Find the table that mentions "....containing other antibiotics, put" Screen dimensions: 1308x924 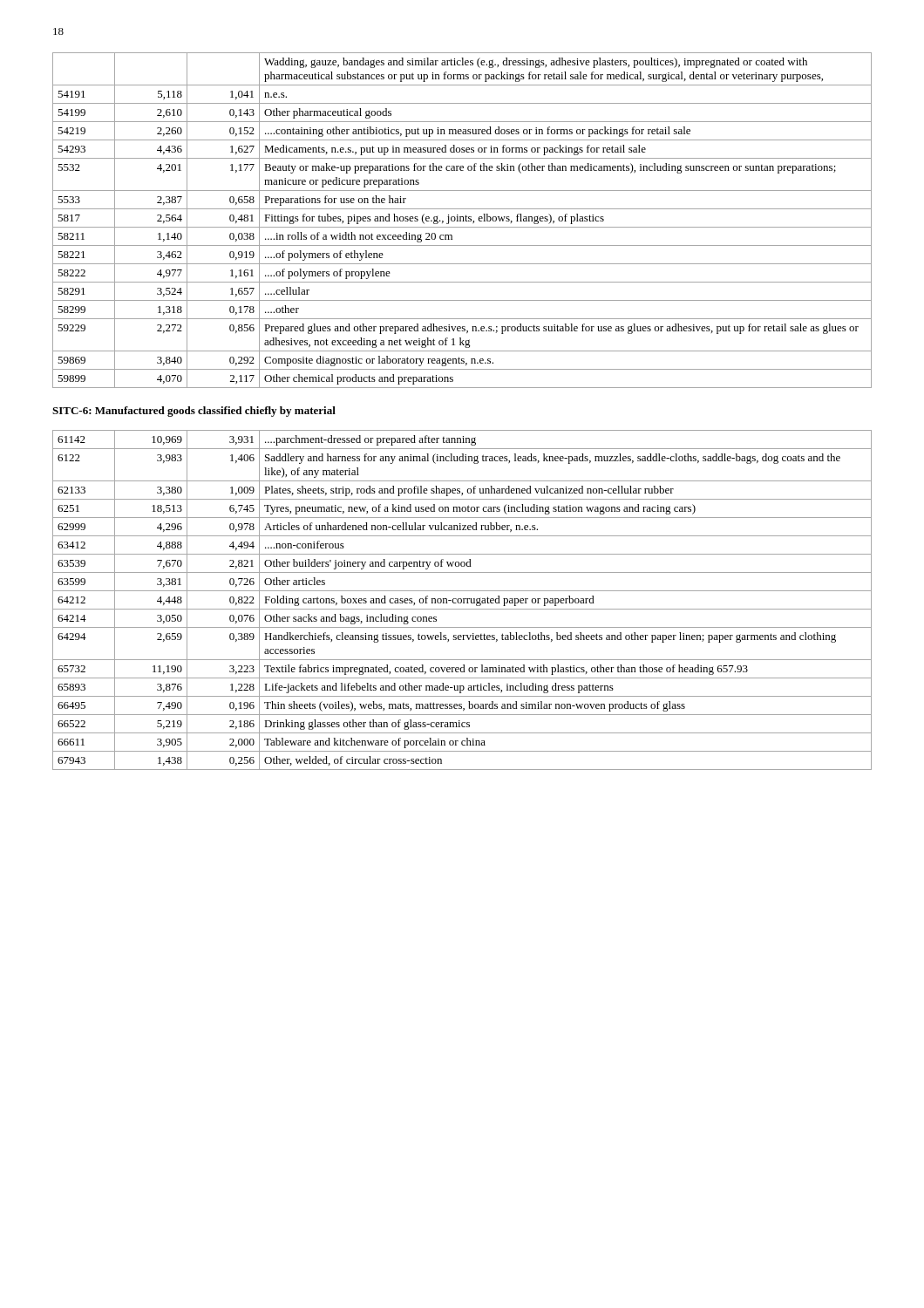[462, 220]
